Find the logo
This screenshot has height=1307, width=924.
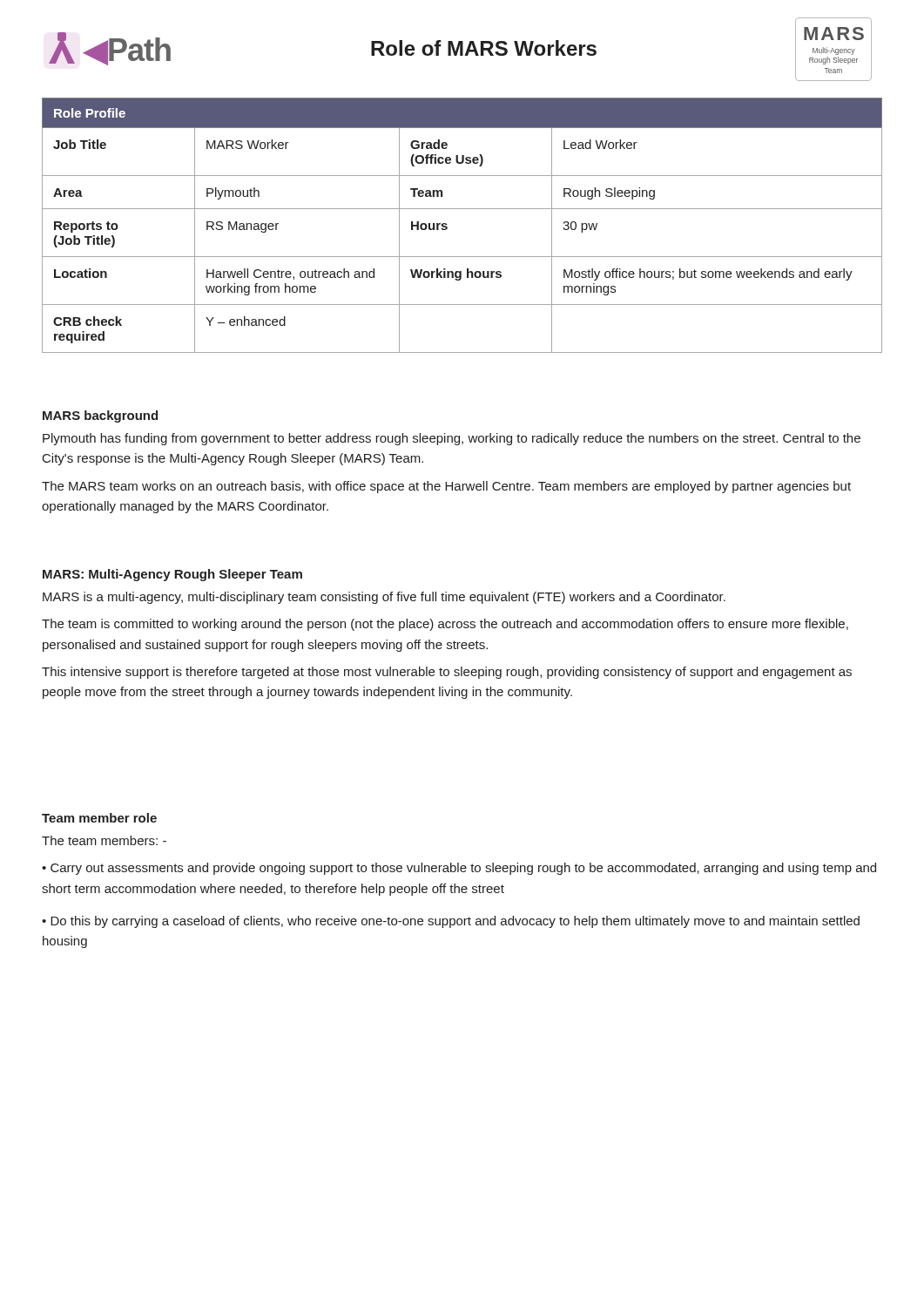pos(839,49)
